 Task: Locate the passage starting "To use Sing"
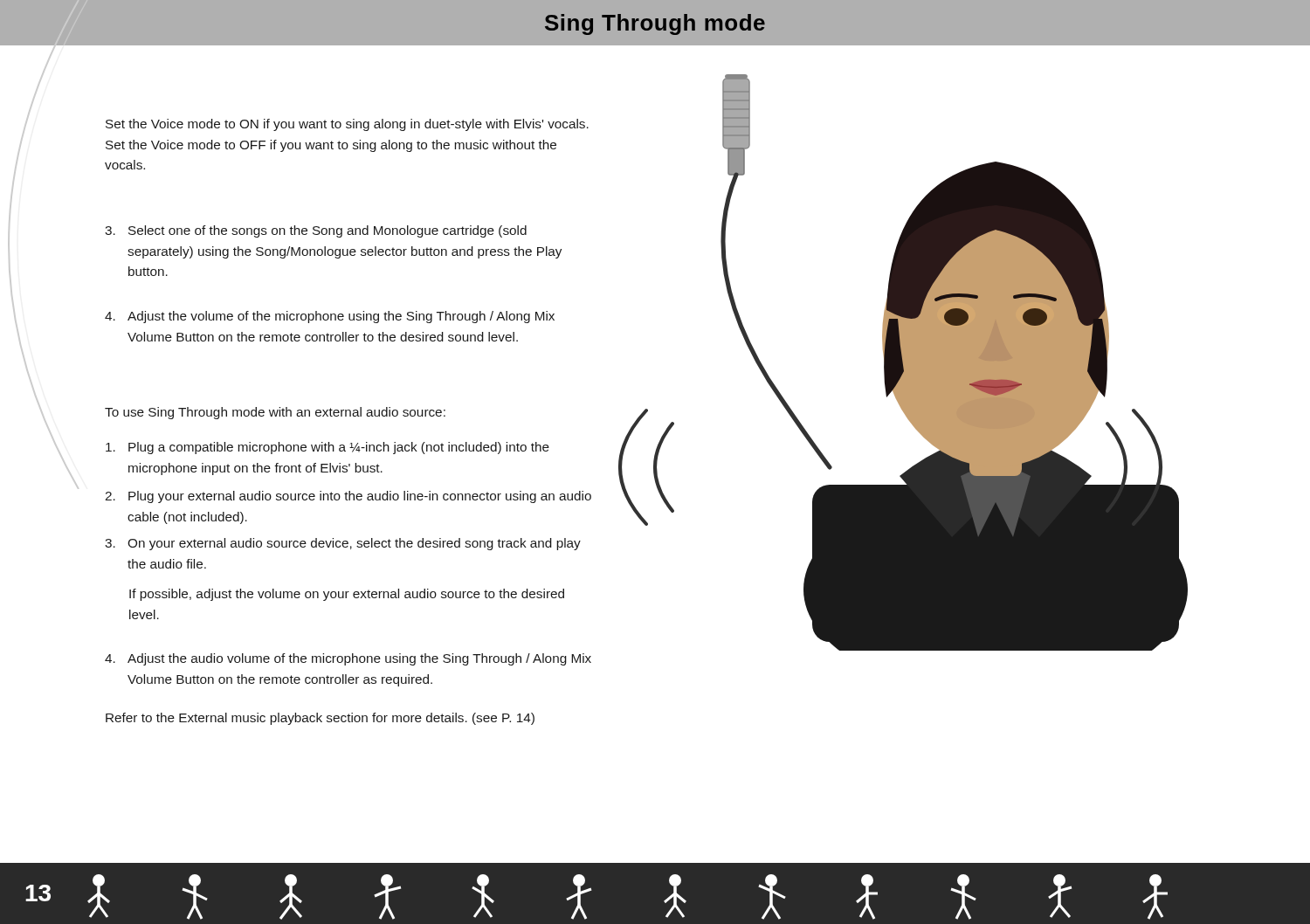[x=275, y=412]
